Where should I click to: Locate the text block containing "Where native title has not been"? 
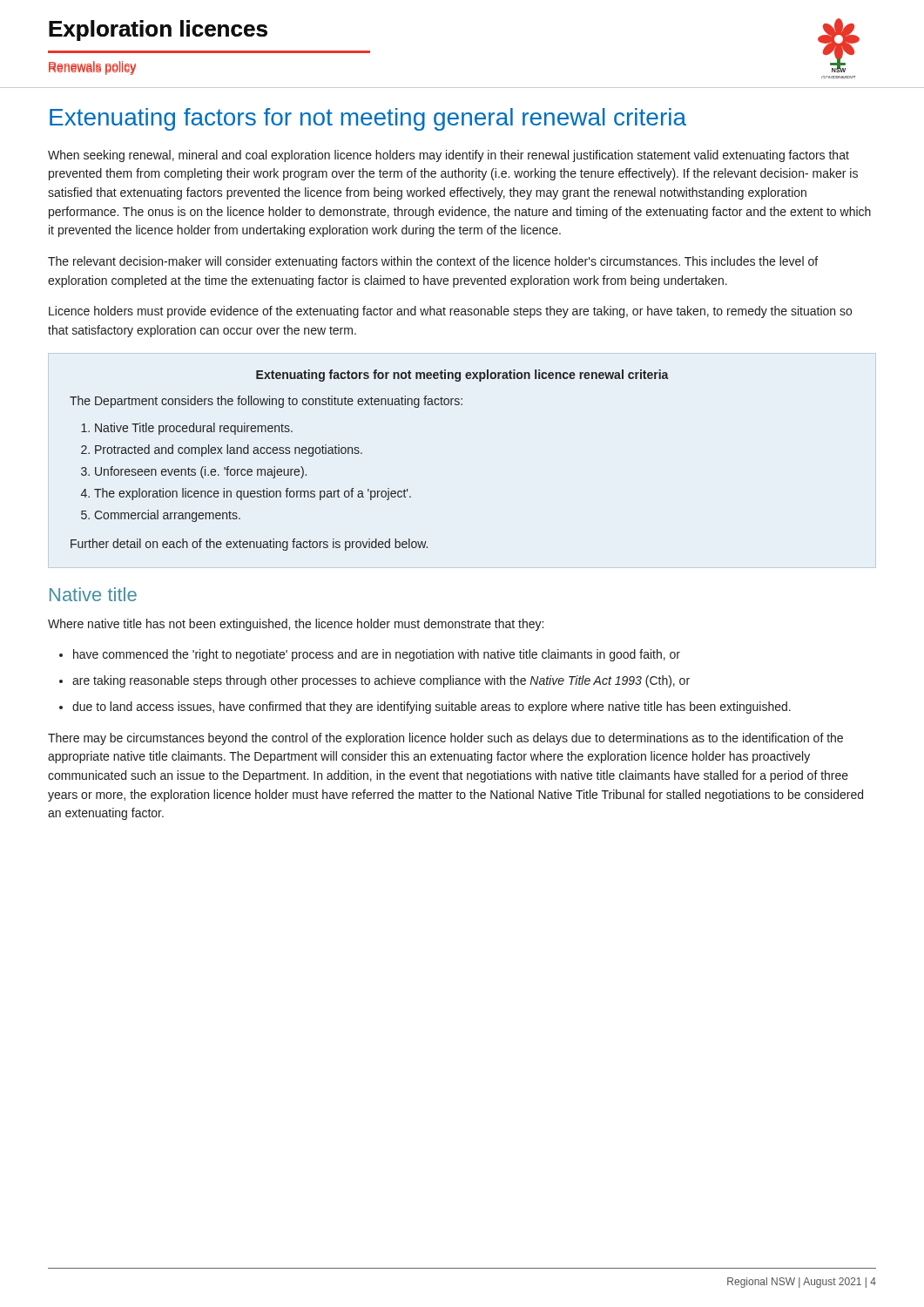click(x=296, y=624)
